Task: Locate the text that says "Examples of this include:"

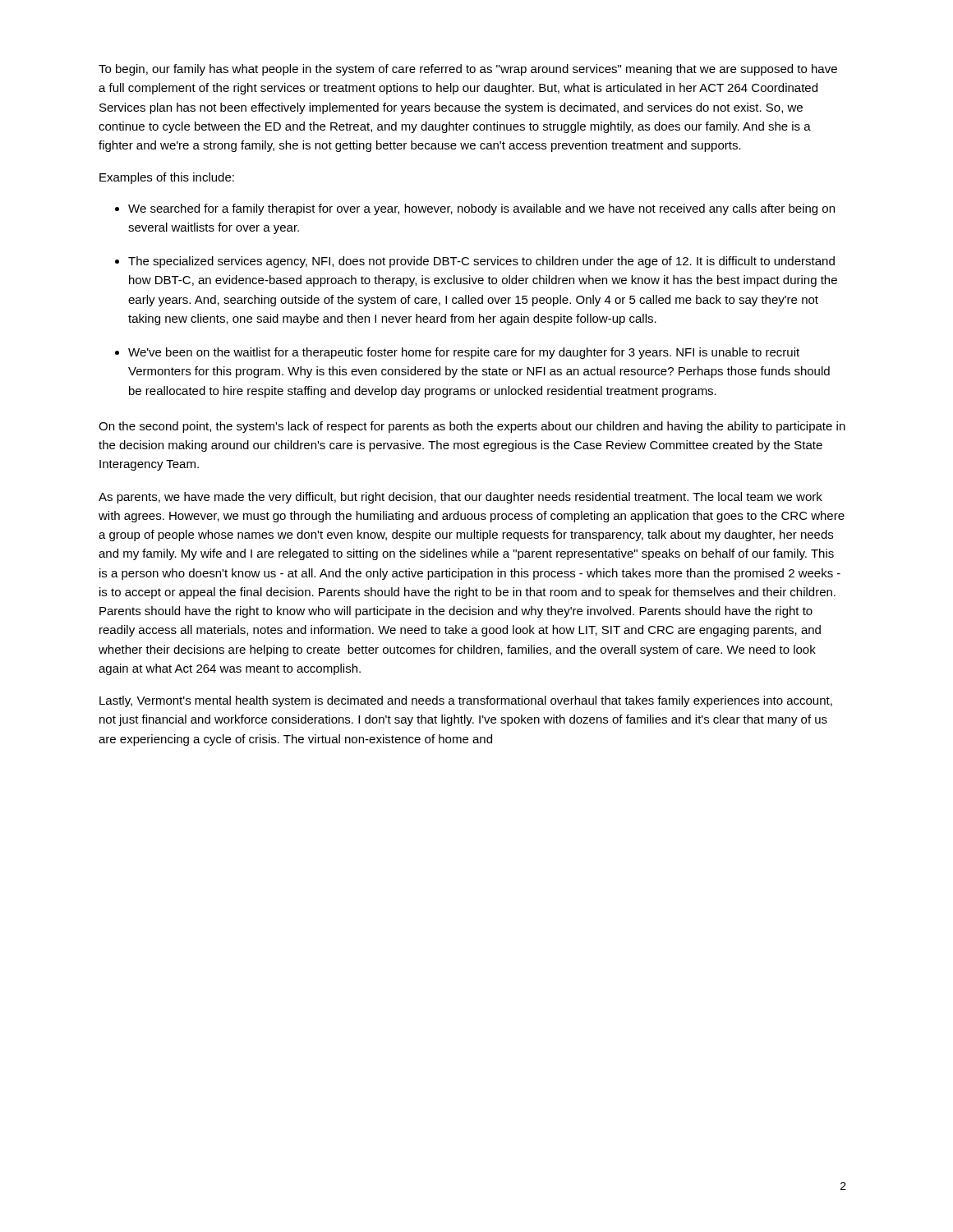Action: point(167,177)
